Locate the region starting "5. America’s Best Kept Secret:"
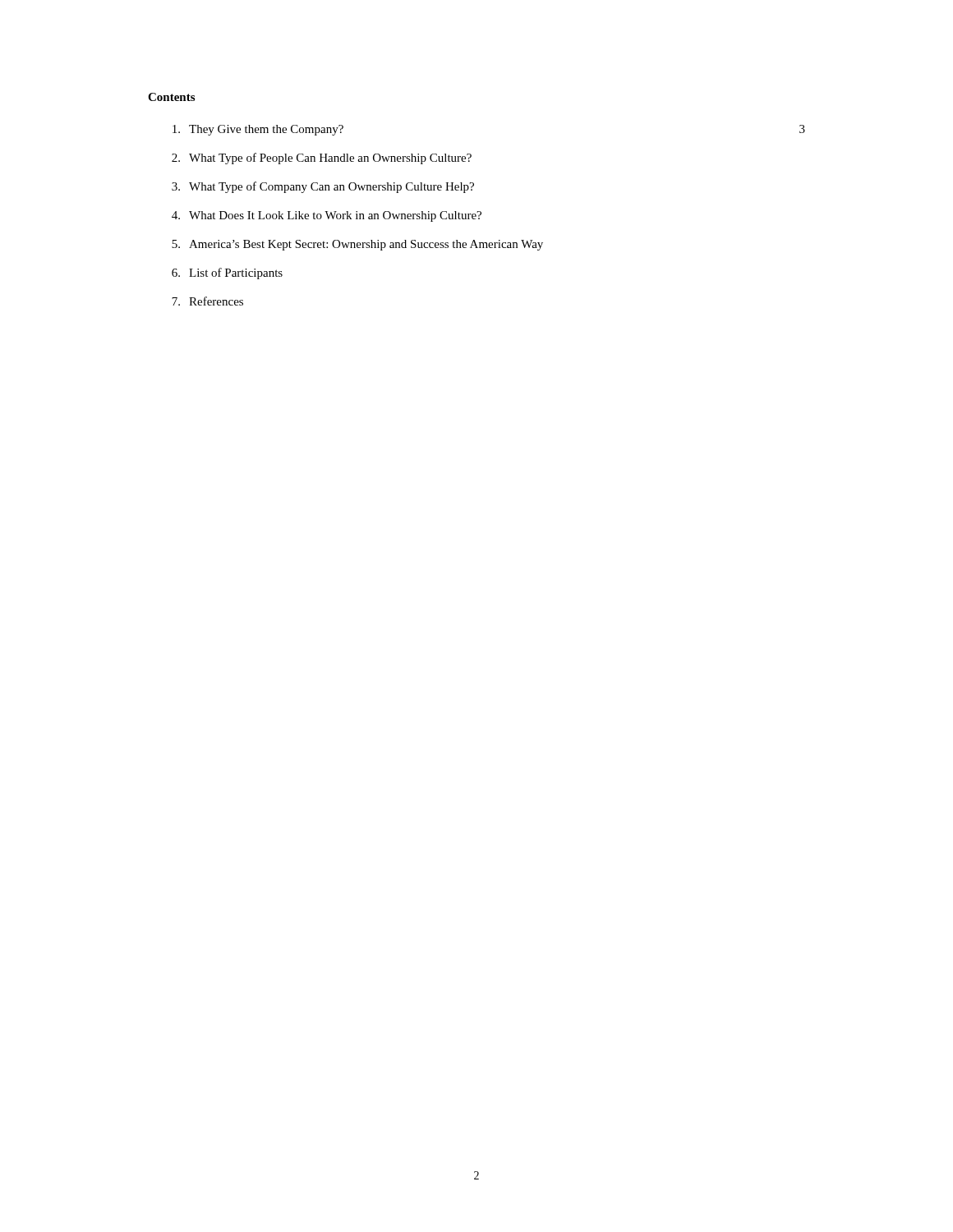 [x=464, y=244]
